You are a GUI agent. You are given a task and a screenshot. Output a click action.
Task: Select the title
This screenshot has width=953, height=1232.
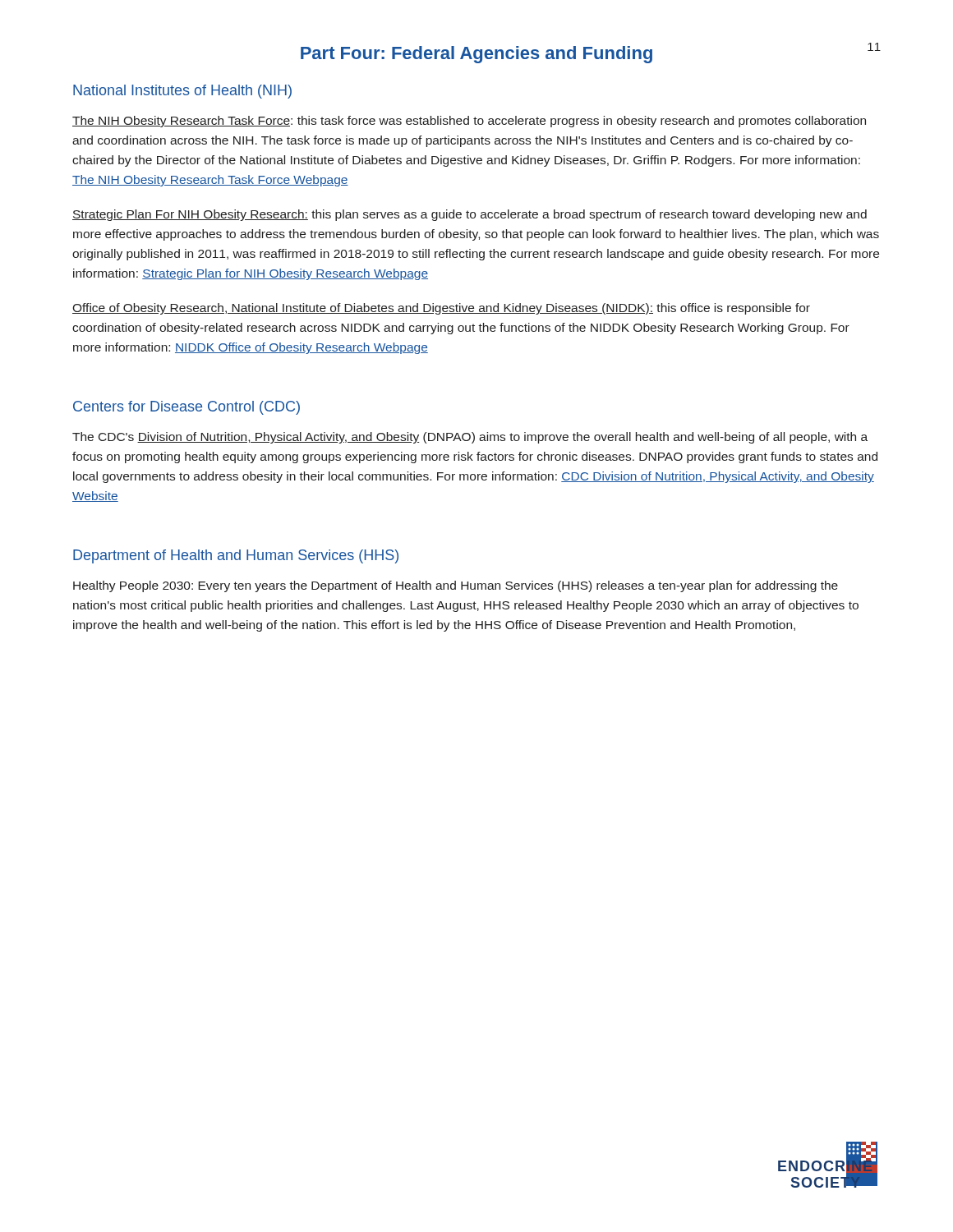point(476,53)
